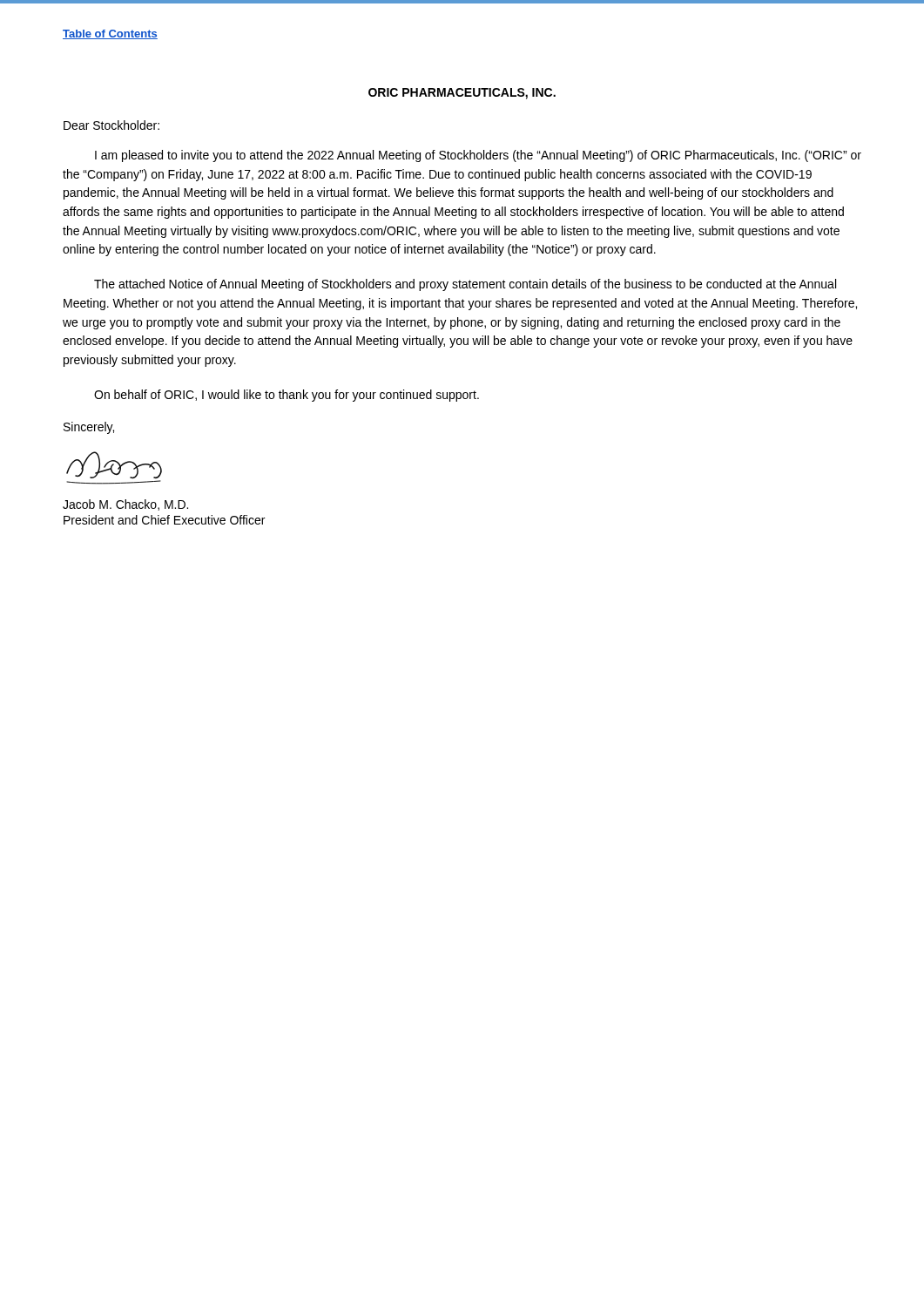Locate the text that says "Dear Stockholder:"

click(x=112, y=125)
